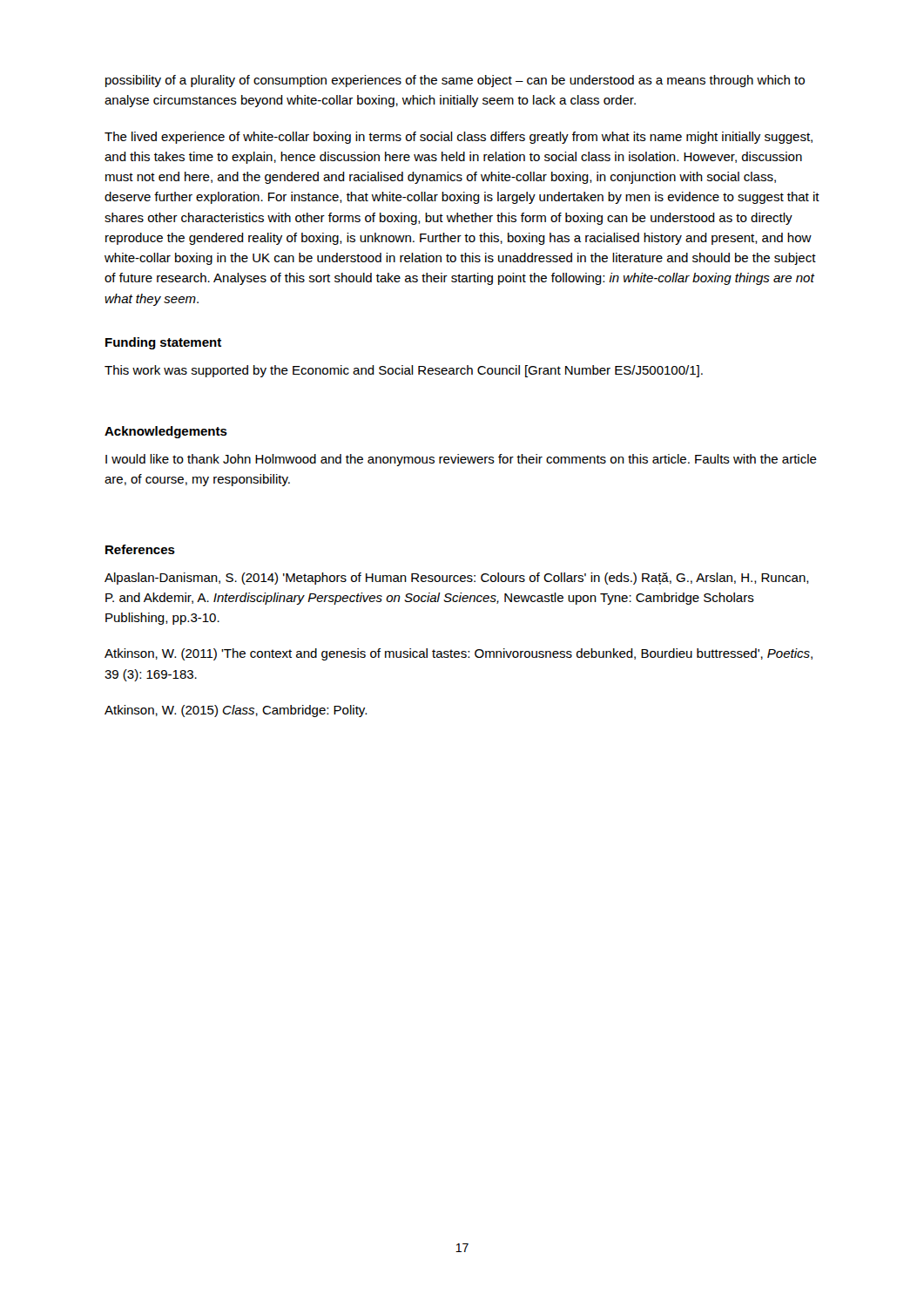
Task: Click on the text block that says "The lived experience"
Action: [462, 217]
